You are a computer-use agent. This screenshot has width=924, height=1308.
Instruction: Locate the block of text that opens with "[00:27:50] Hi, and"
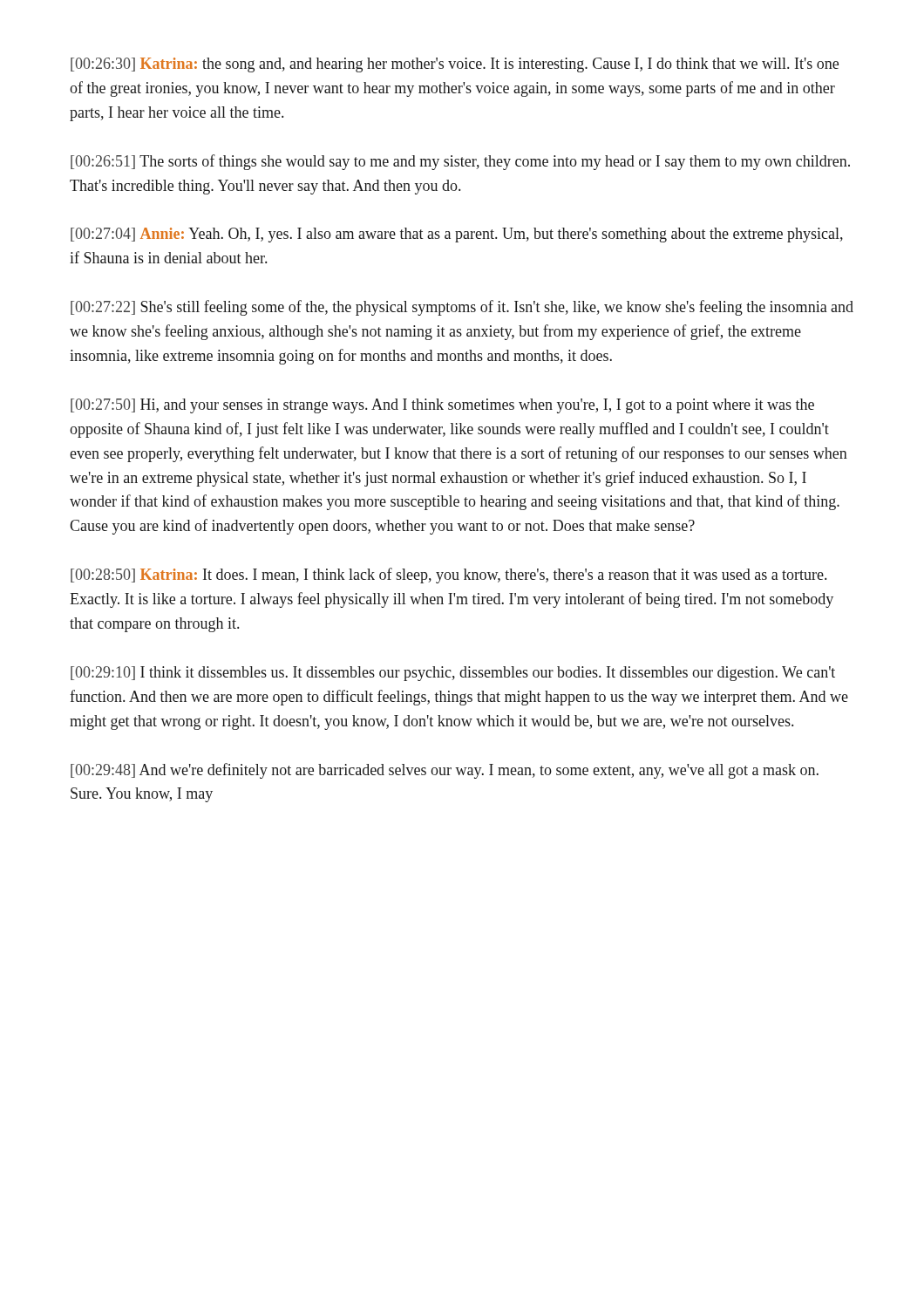(458, 465)
